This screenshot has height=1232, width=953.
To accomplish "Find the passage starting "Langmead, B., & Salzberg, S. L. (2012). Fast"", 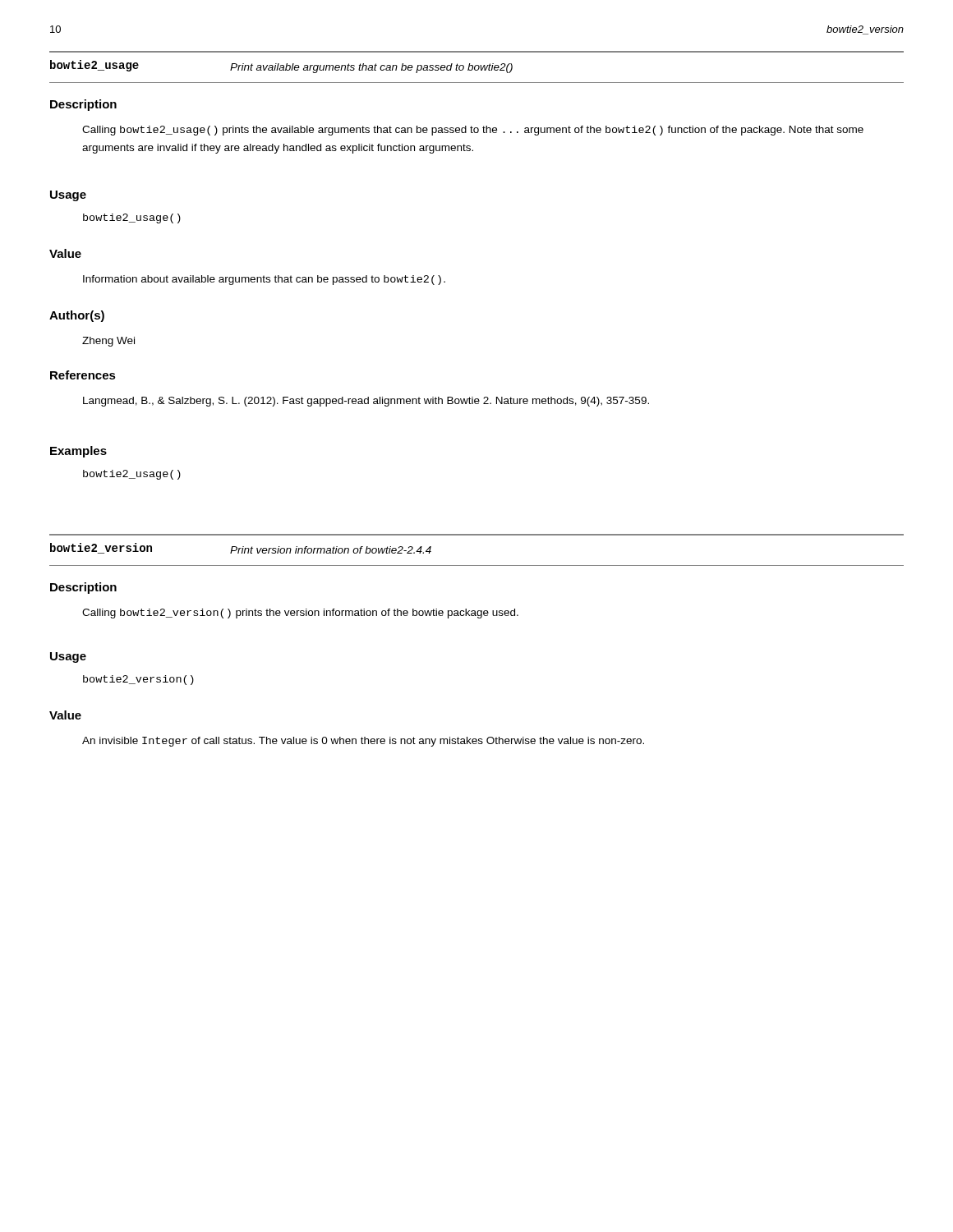I will click(x=366, y=400).
